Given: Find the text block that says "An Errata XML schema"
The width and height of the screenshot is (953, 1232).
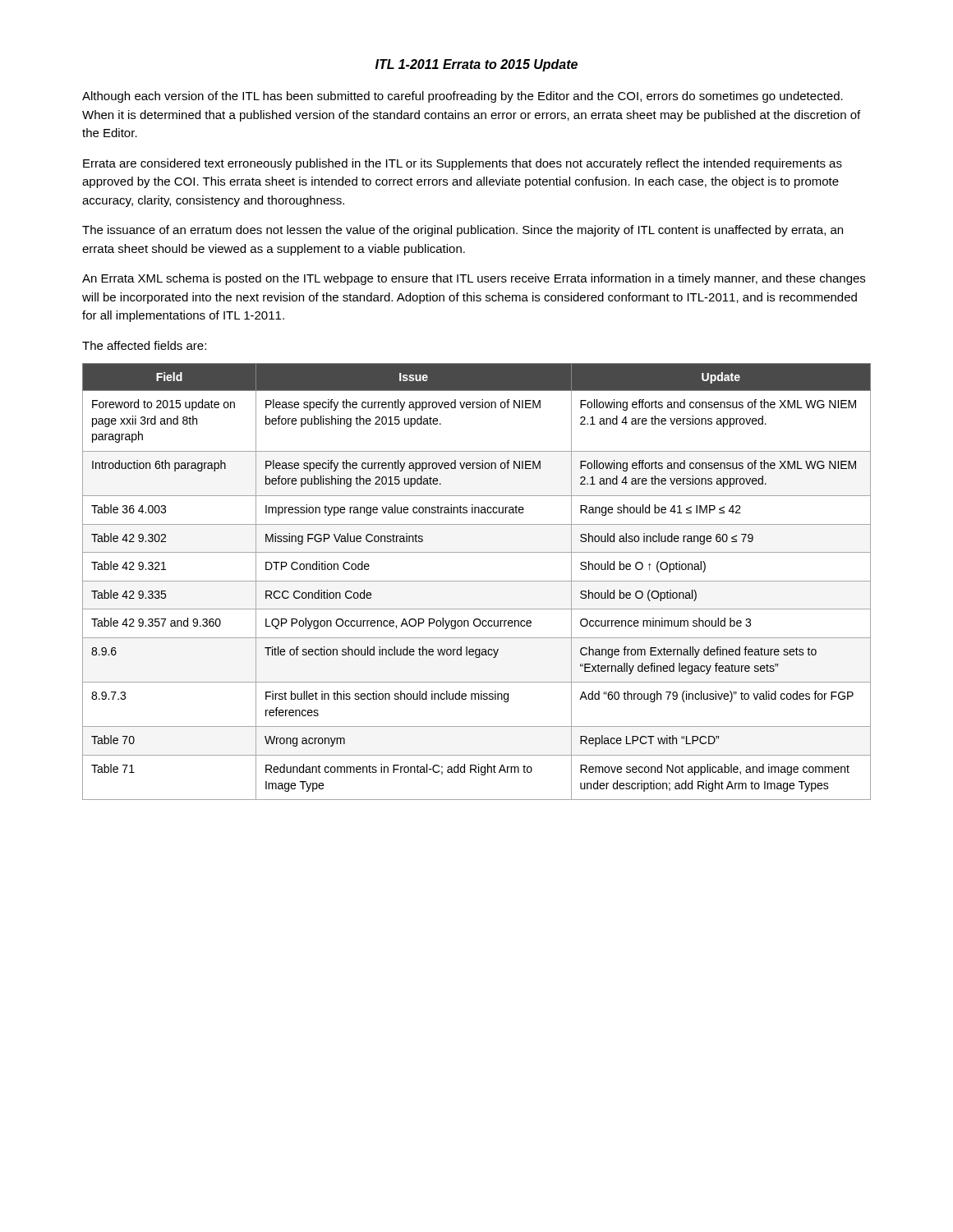Looking at the screenshot, I should [474, 296].
